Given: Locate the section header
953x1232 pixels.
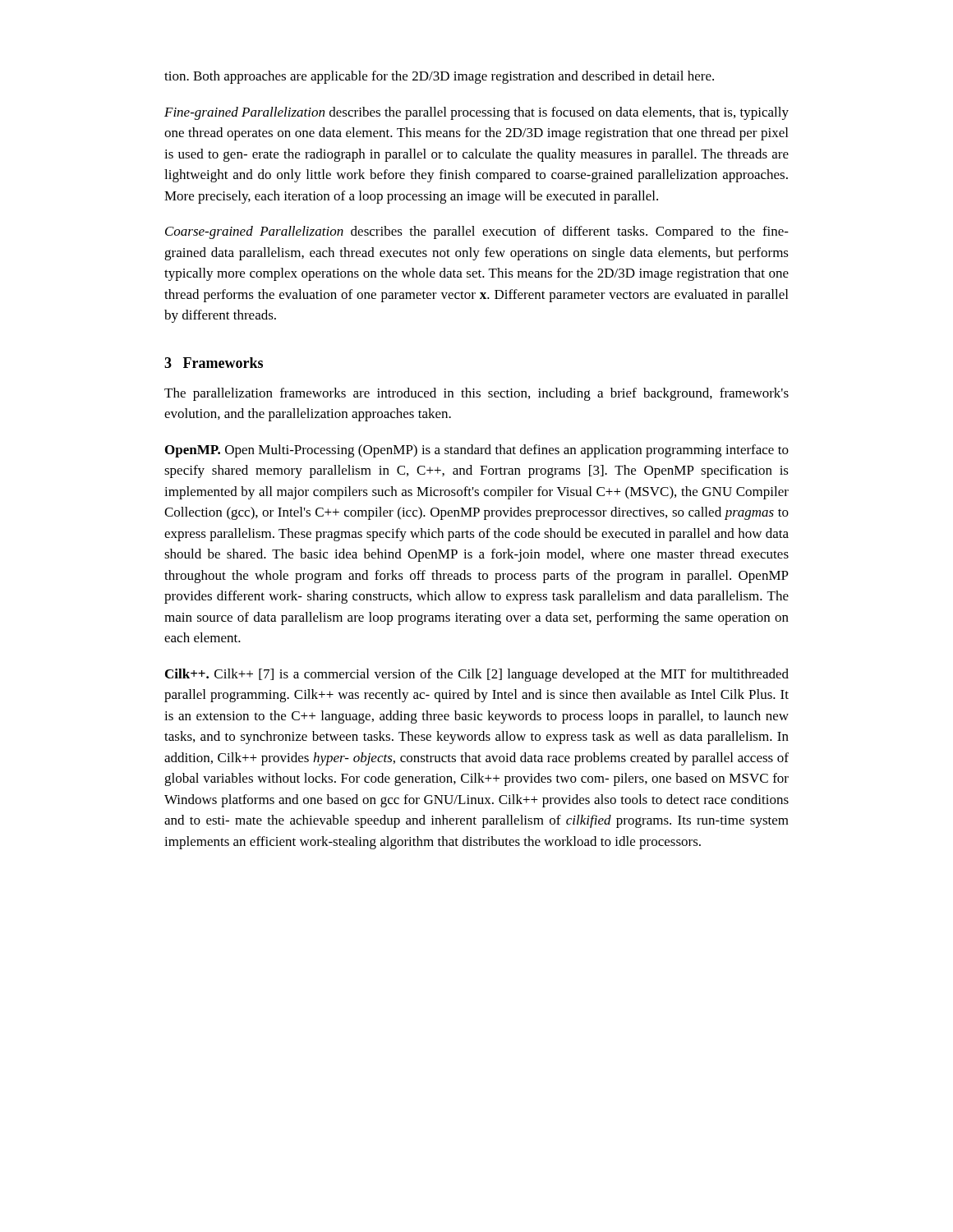Looking at the screenshot, I should tap(214, 363).
